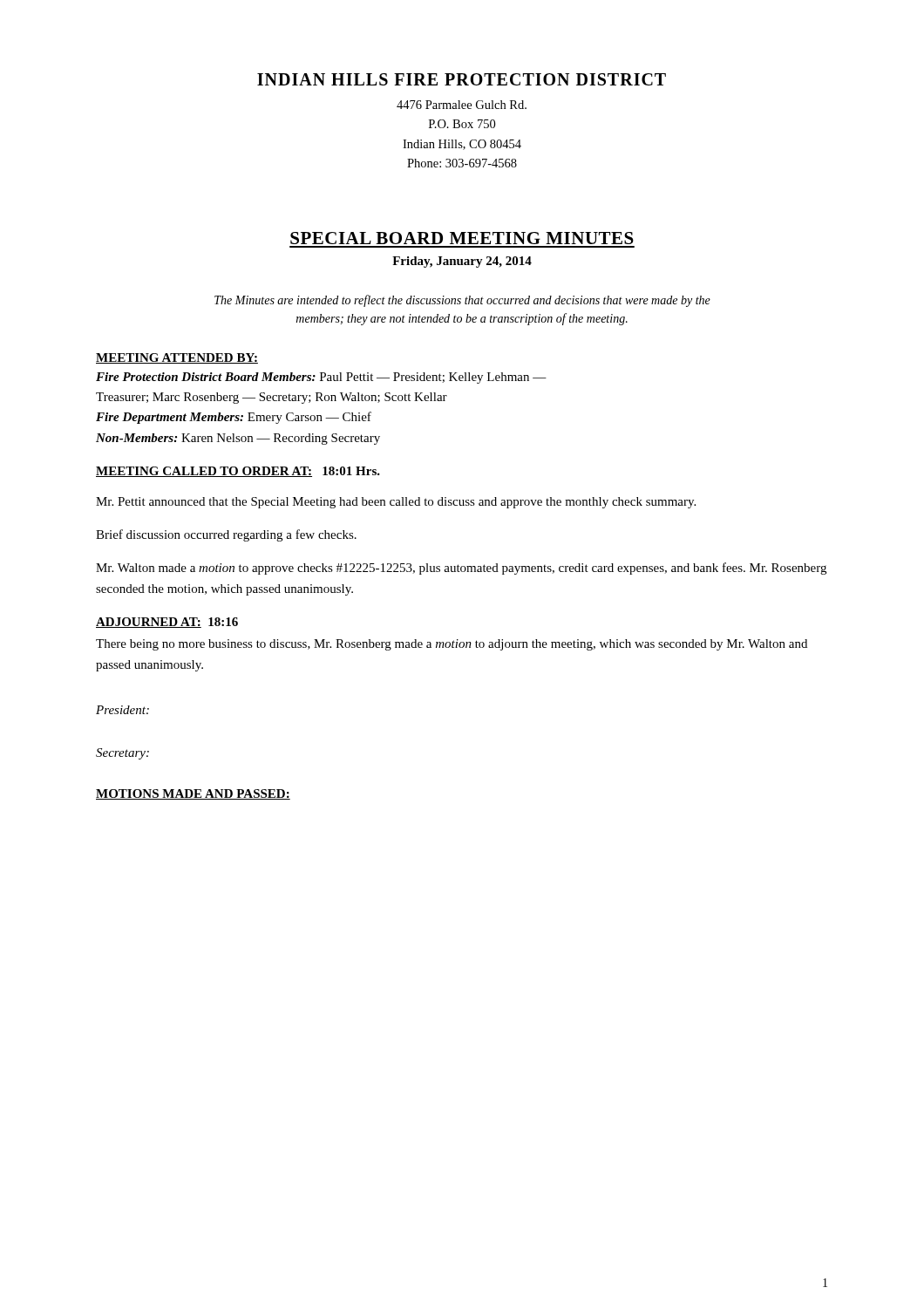Click on the block starting "MEETING CALLED TO ORDER AT:"
Screen dimensions: 1308x924
pyautogui.click(x=204, y=471)
